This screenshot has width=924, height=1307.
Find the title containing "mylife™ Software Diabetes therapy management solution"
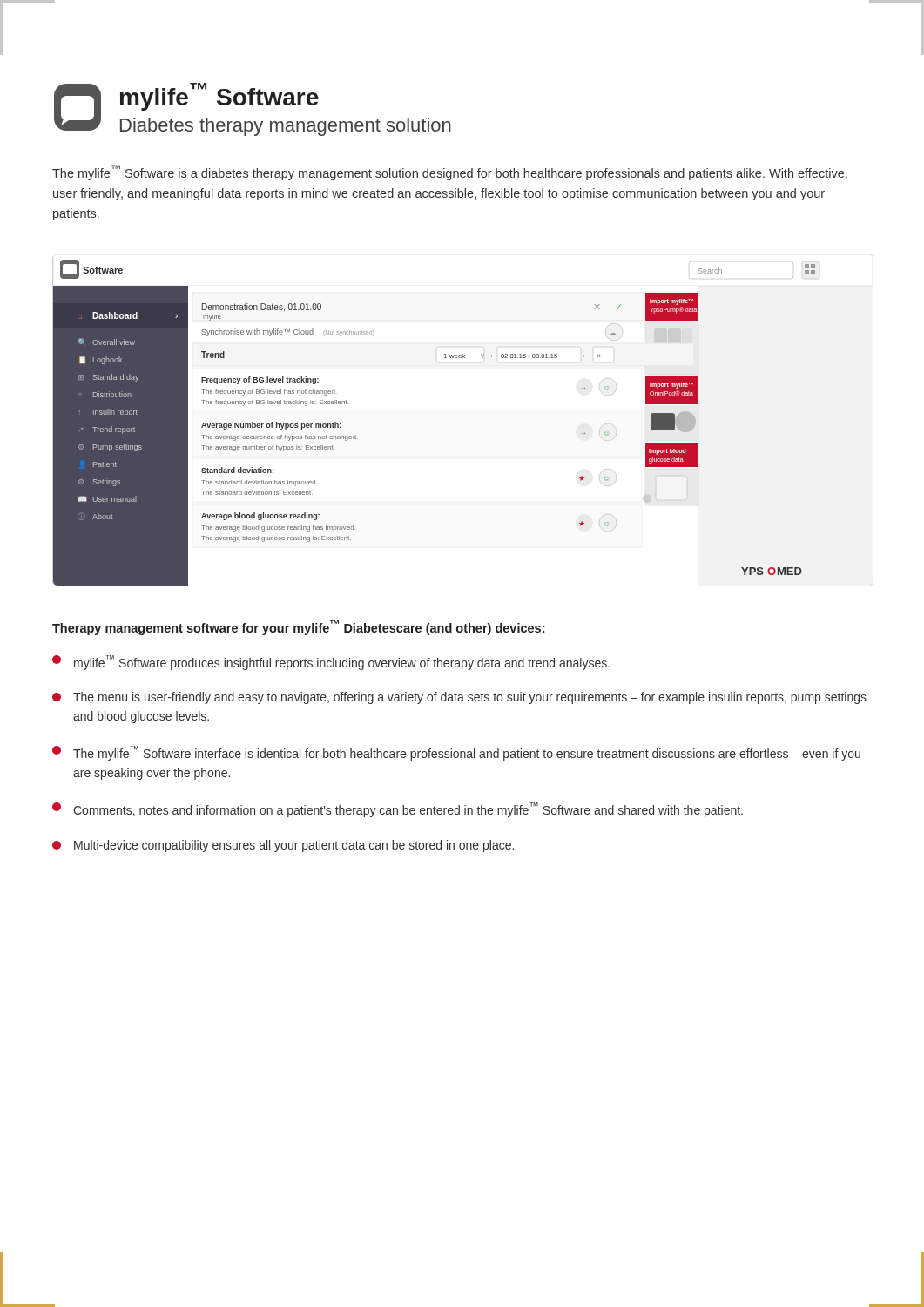(x=252, y=107)
